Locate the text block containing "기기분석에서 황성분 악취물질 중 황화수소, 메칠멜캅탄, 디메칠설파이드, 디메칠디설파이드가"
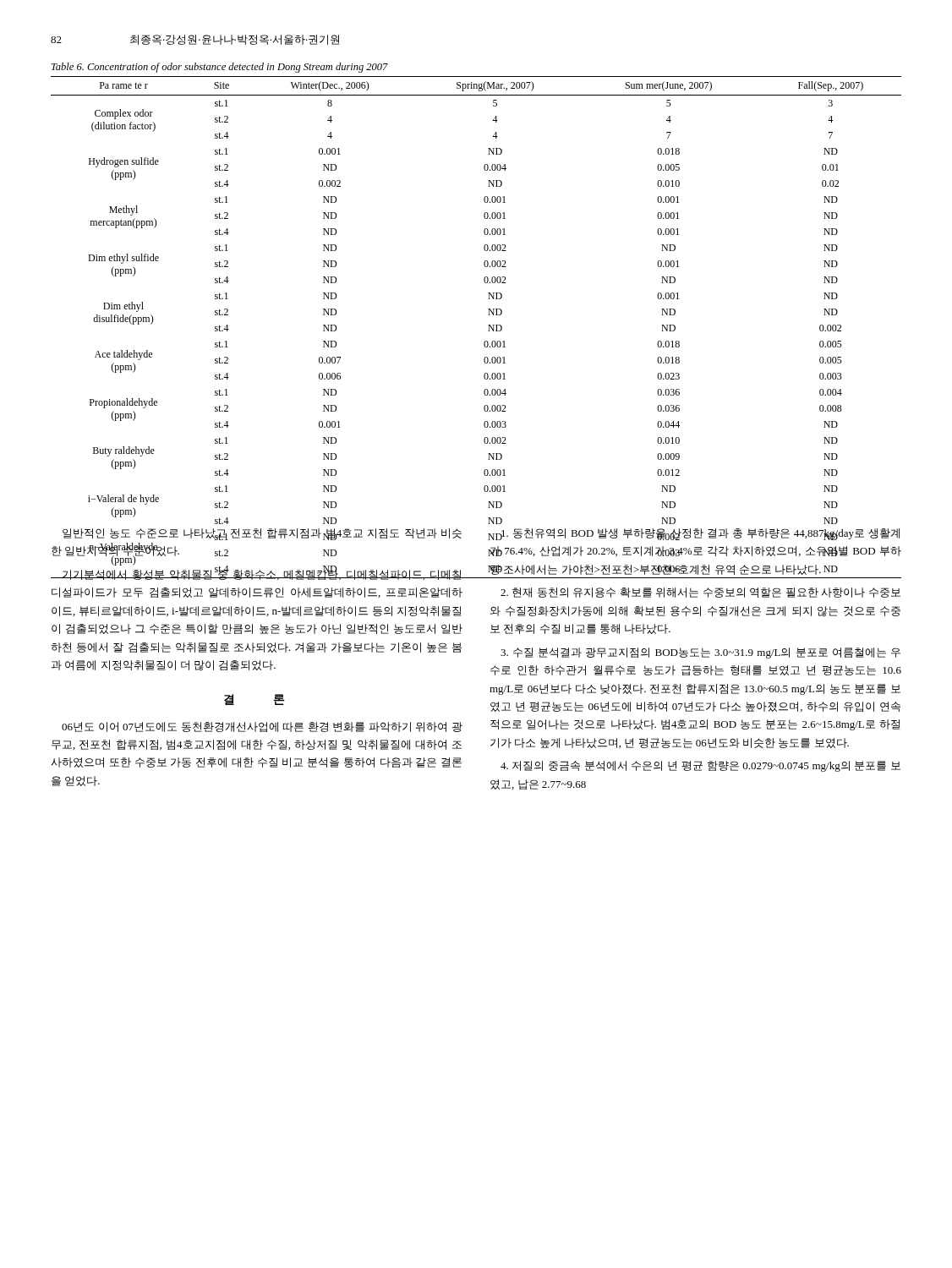This screenshot has height=1268, width=952. click(257, 620)
